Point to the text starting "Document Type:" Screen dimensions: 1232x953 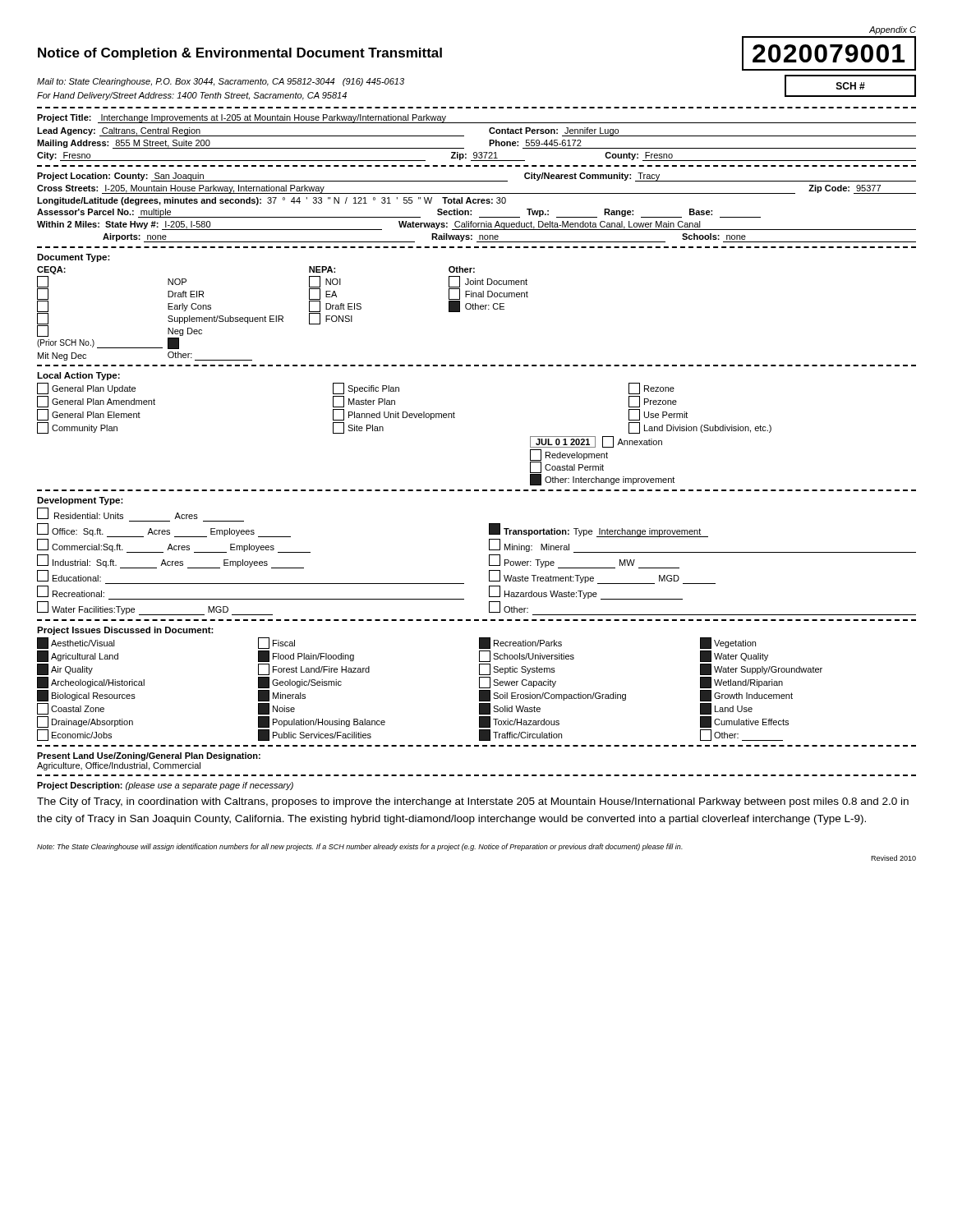[x=74, y=257]
